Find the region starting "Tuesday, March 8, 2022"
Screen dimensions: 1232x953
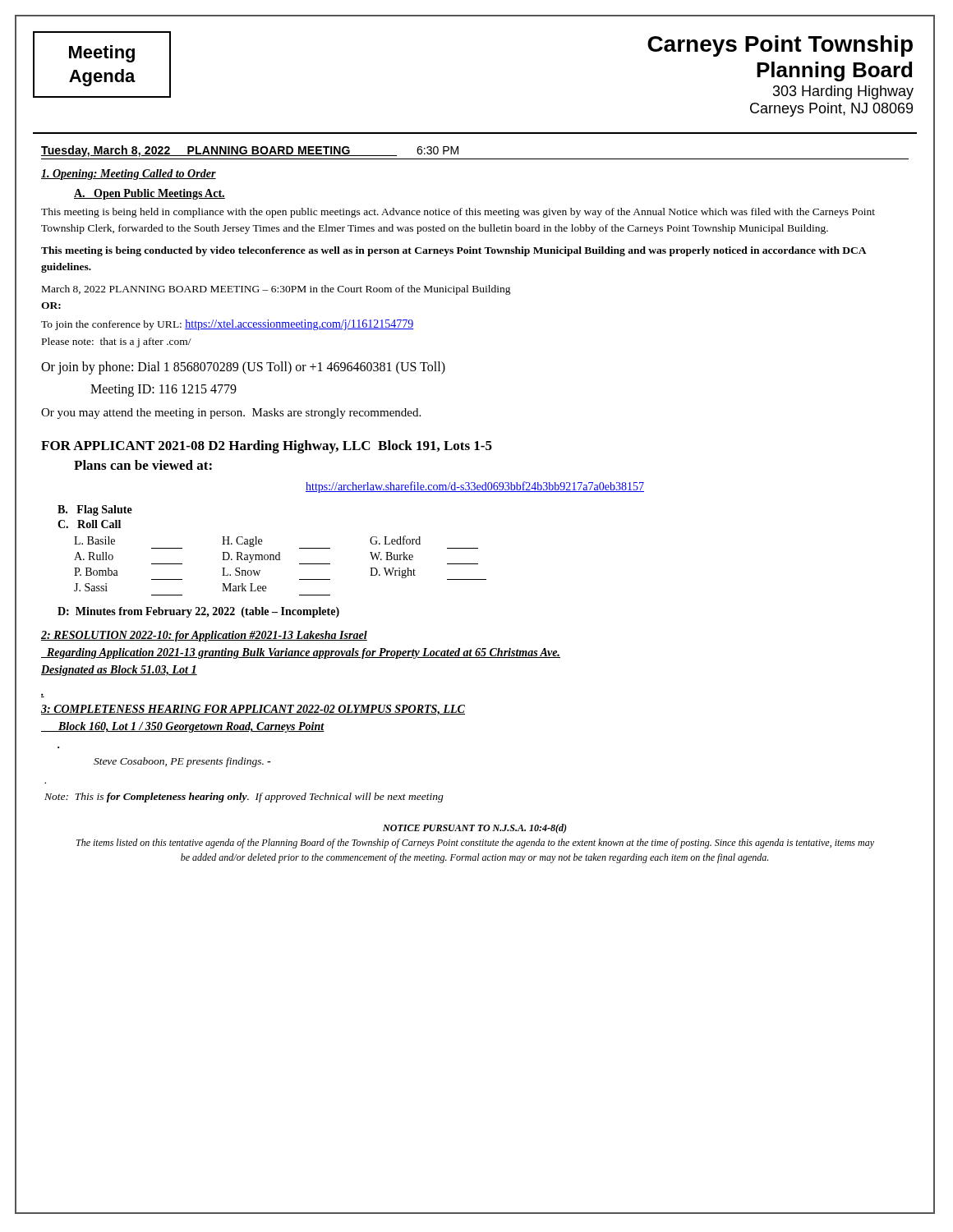pos(475,152)
